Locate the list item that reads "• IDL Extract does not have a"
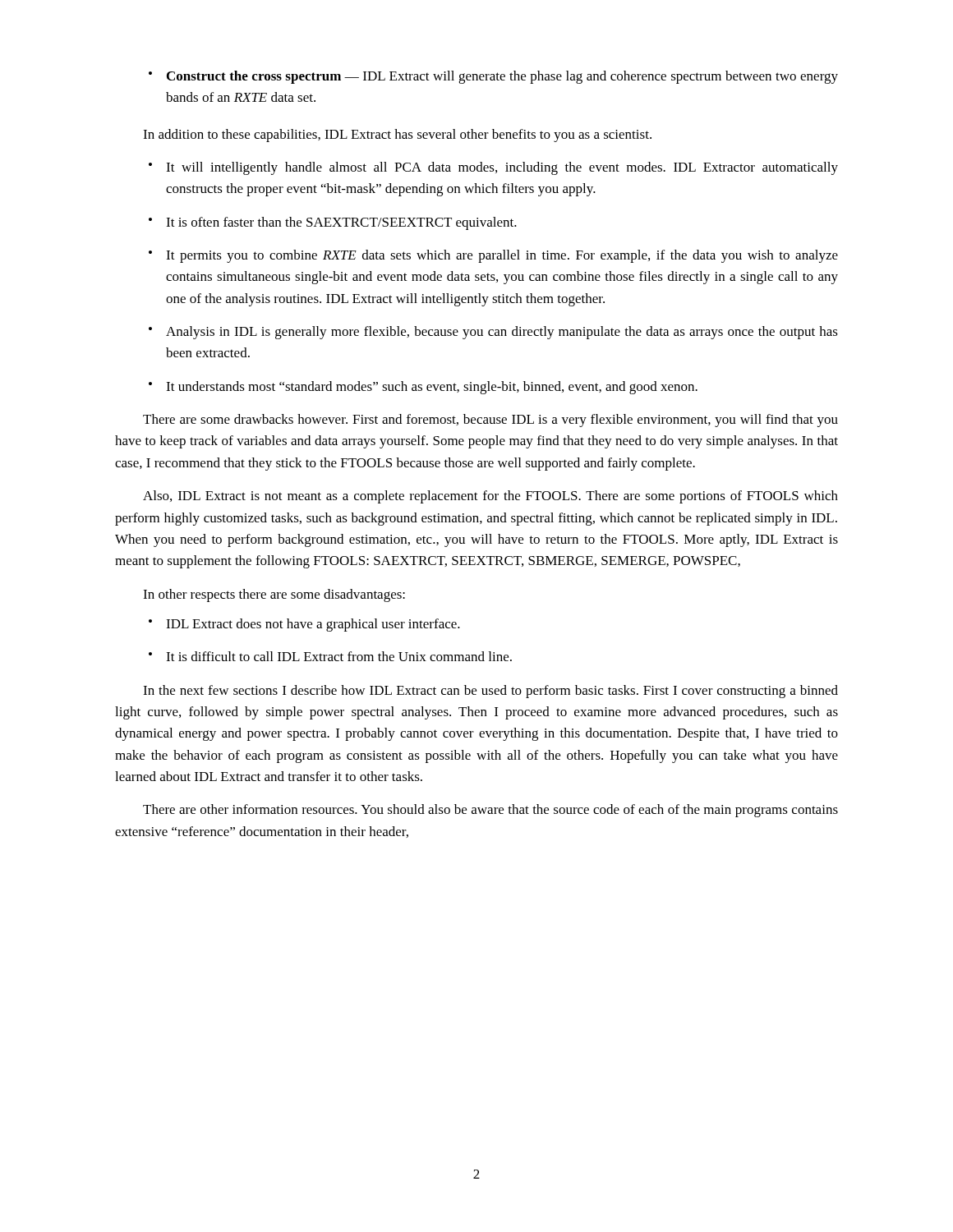Screen dimensions: 1232x953 [304, 625]
